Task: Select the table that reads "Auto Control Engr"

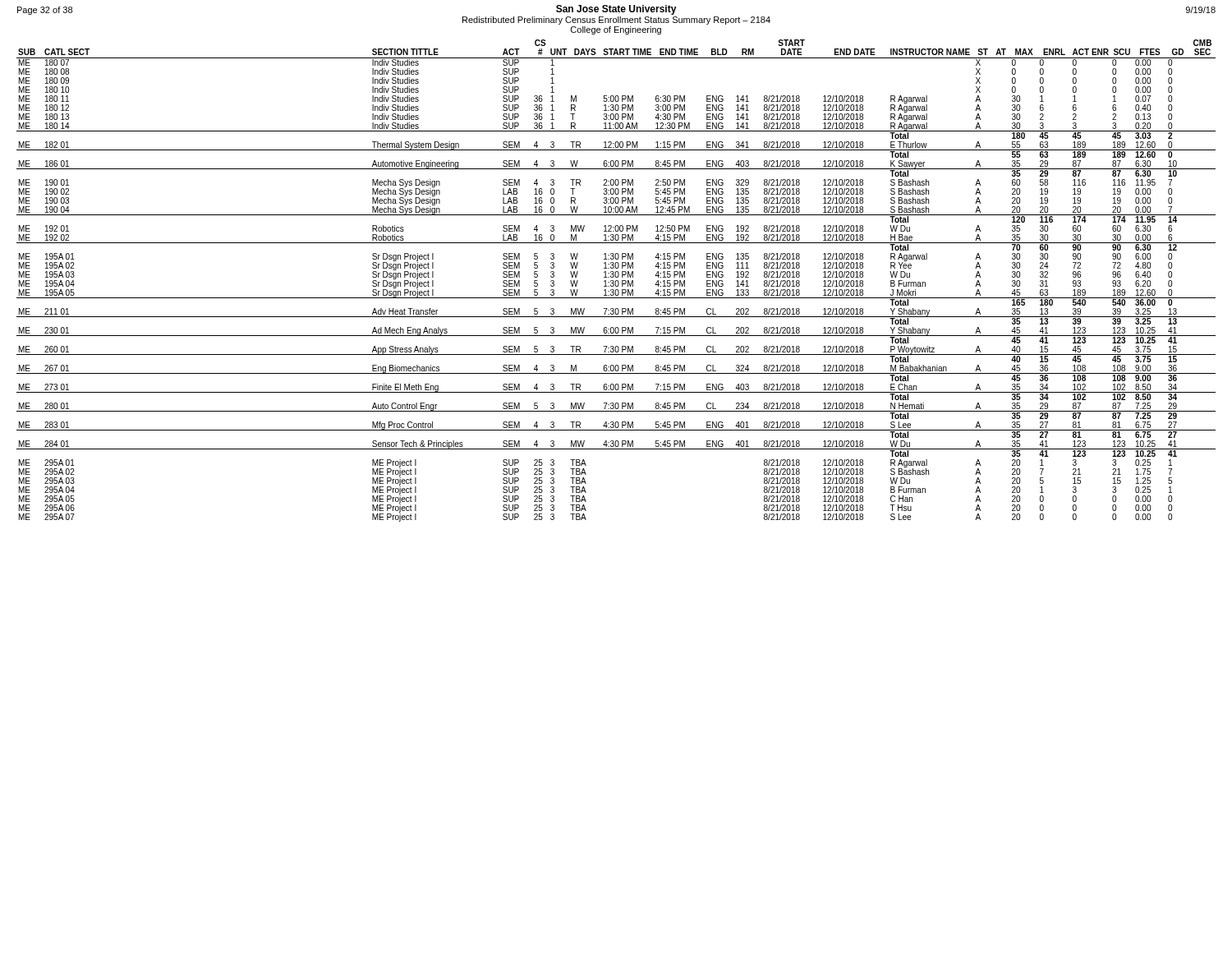Action: coord(616,280)
